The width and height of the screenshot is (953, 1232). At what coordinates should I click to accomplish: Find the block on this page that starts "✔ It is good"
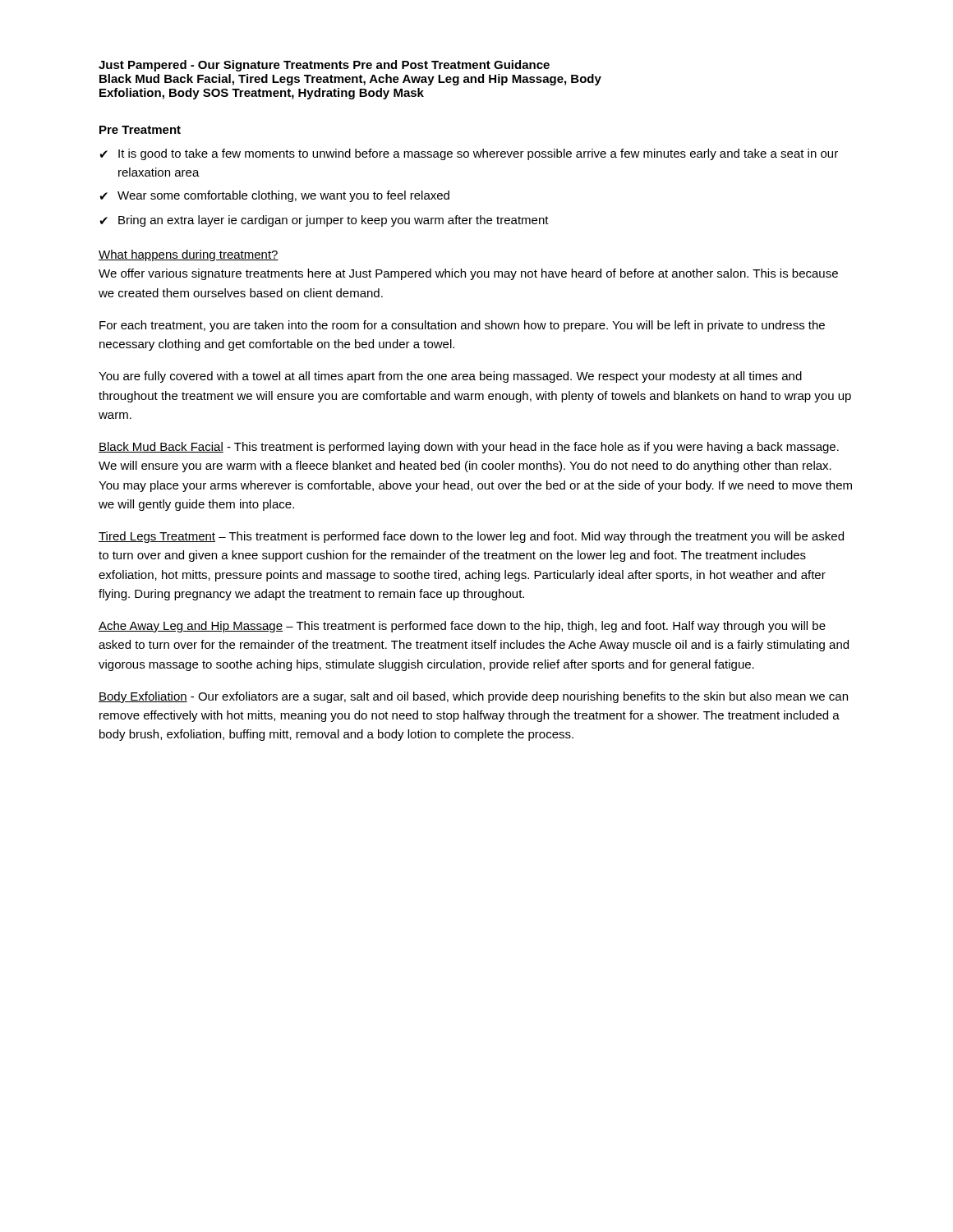(x=476, y=163)
